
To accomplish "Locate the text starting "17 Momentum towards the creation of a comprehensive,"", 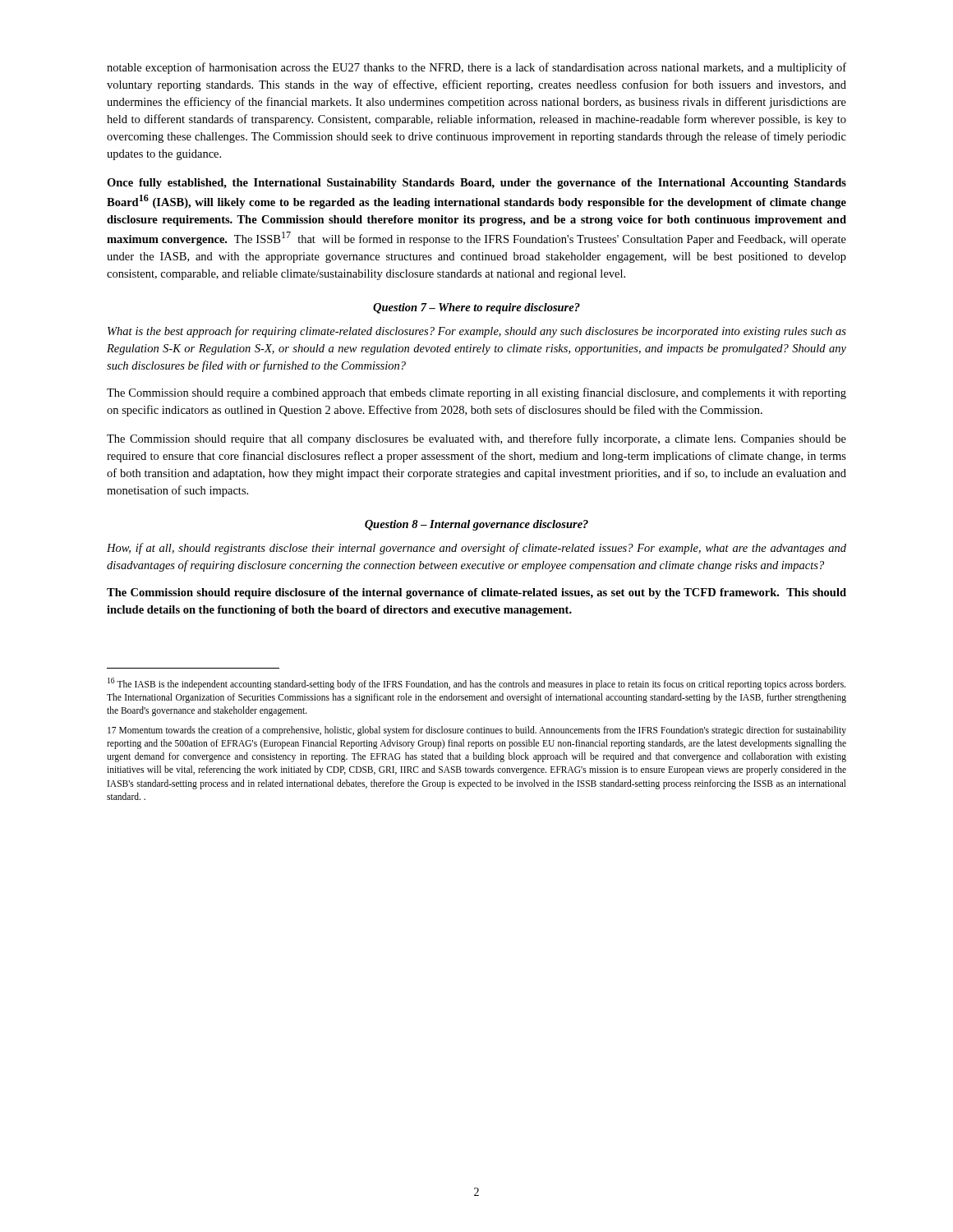I will (476, 763).
